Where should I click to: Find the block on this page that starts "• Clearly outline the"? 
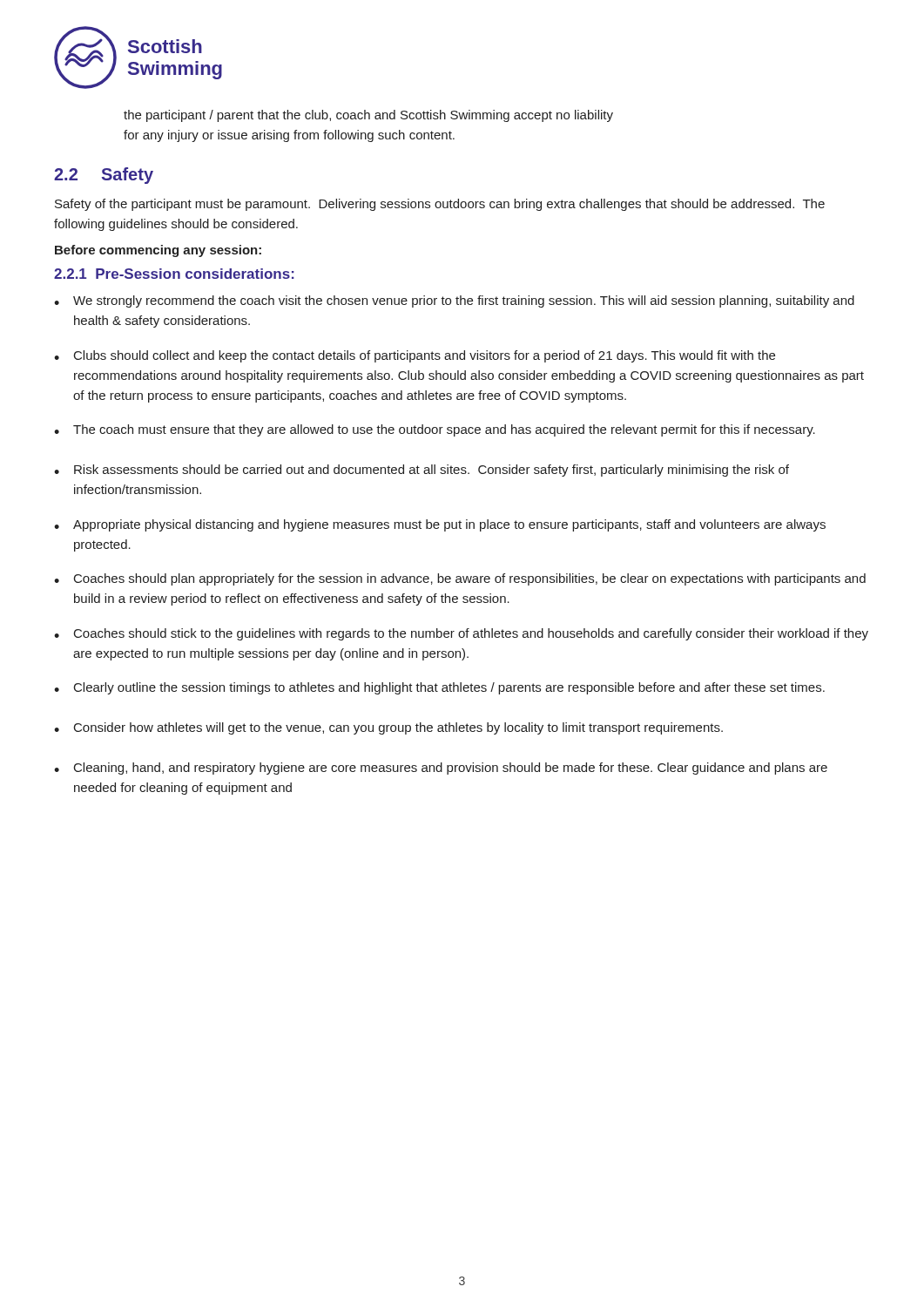(462, 690)
